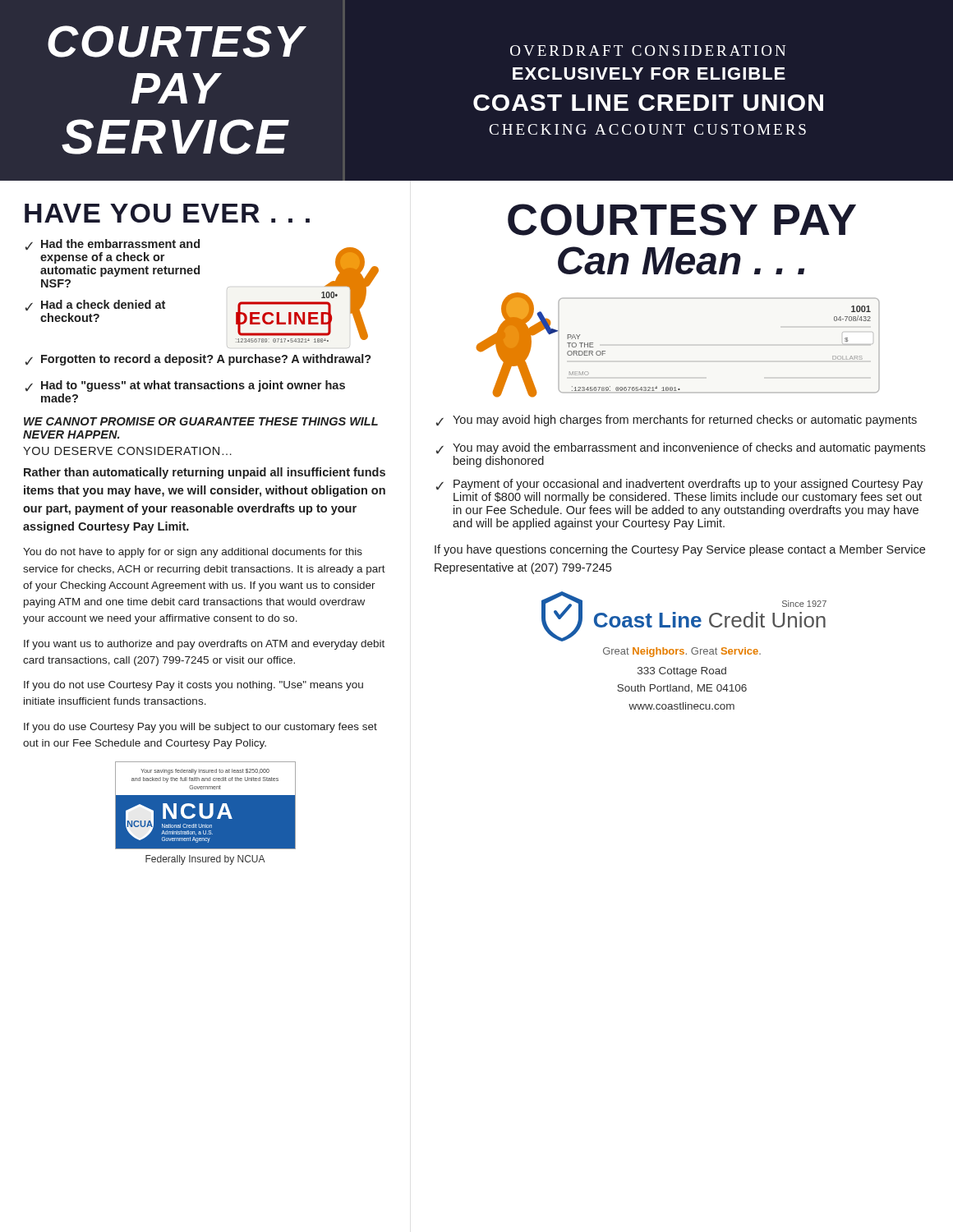Viewport: 953px width, 1232px height.
Task: Click on the element starting "Great Neighbors. Great Service."
Action: coord(682,651)
